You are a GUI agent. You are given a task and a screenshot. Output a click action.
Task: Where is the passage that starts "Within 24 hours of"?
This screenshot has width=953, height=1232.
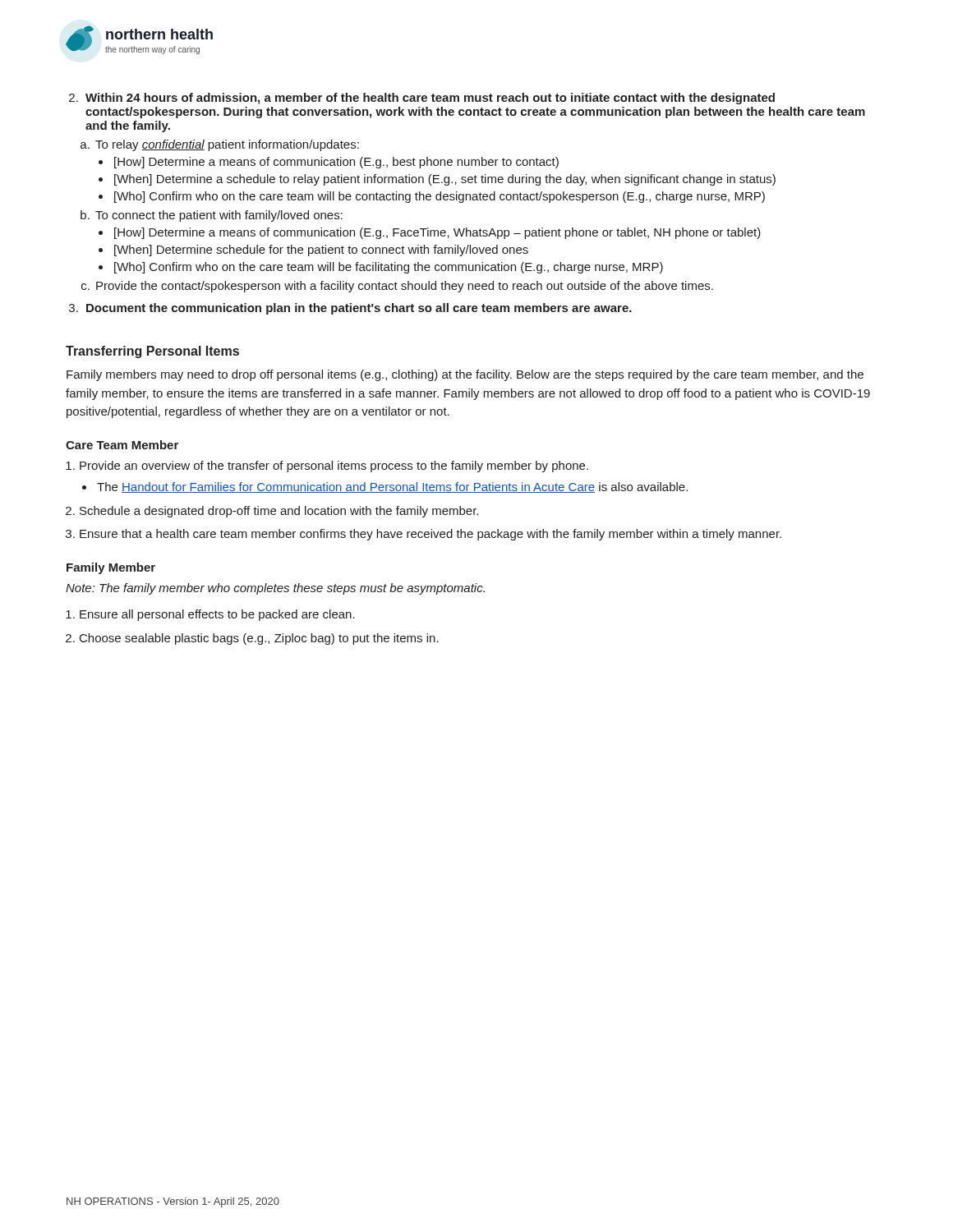tap(486, 191)
